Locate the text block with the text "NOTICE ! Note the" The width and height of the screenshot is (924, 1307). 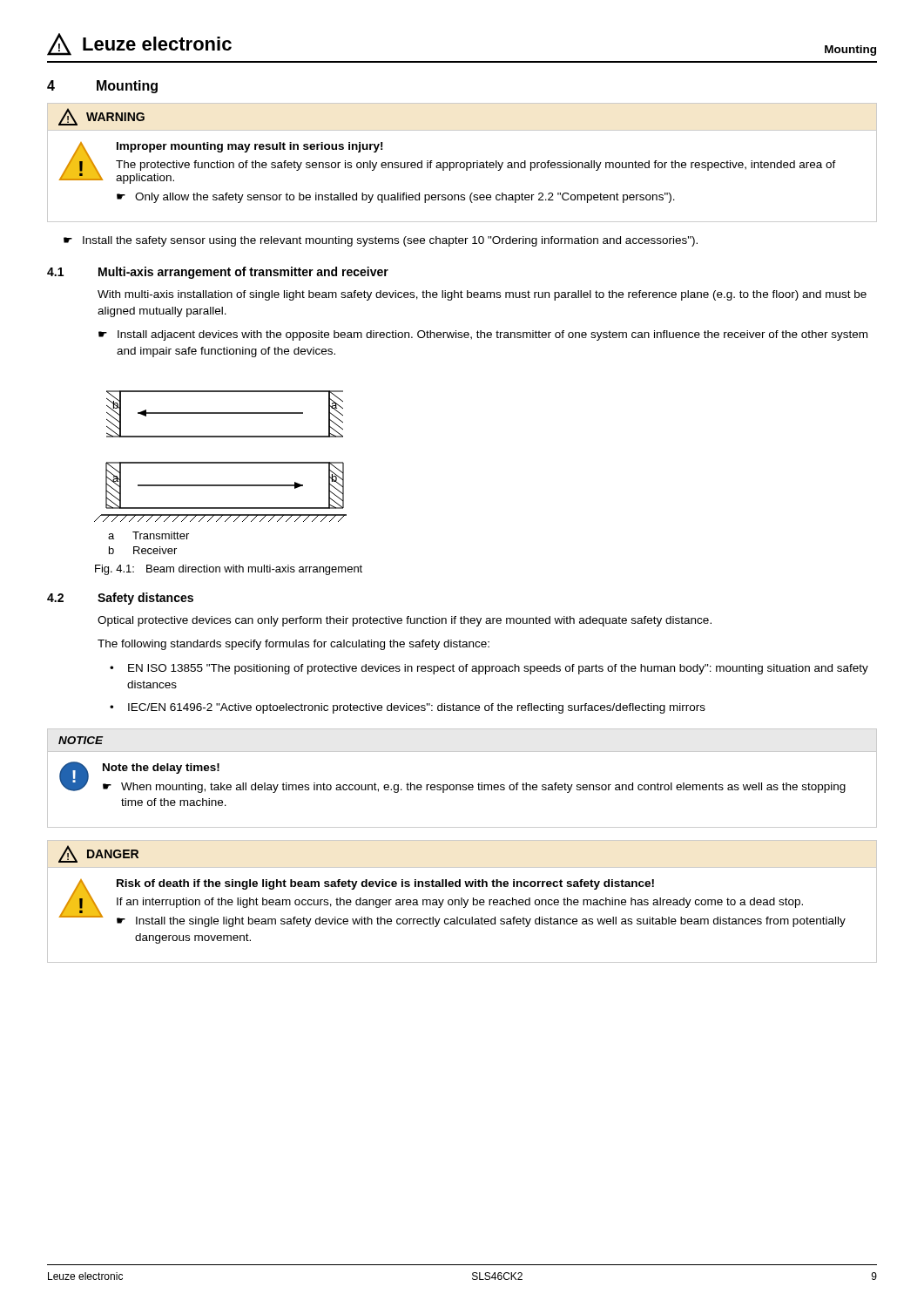(x=462, y=778)
